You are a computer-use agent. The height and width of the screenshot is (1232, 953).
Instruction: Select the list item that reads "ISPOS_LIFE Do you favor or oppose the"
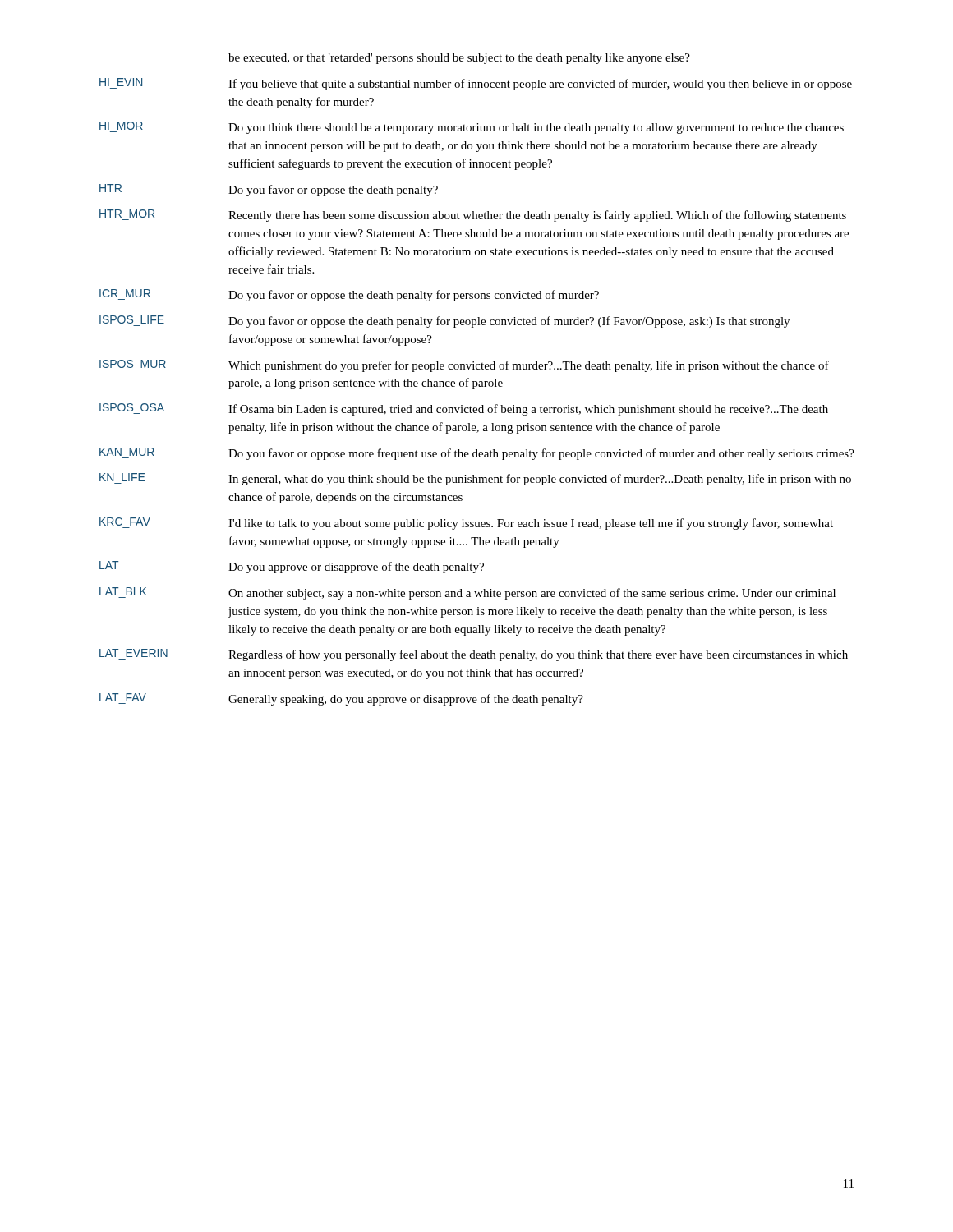tap(476, 331)
